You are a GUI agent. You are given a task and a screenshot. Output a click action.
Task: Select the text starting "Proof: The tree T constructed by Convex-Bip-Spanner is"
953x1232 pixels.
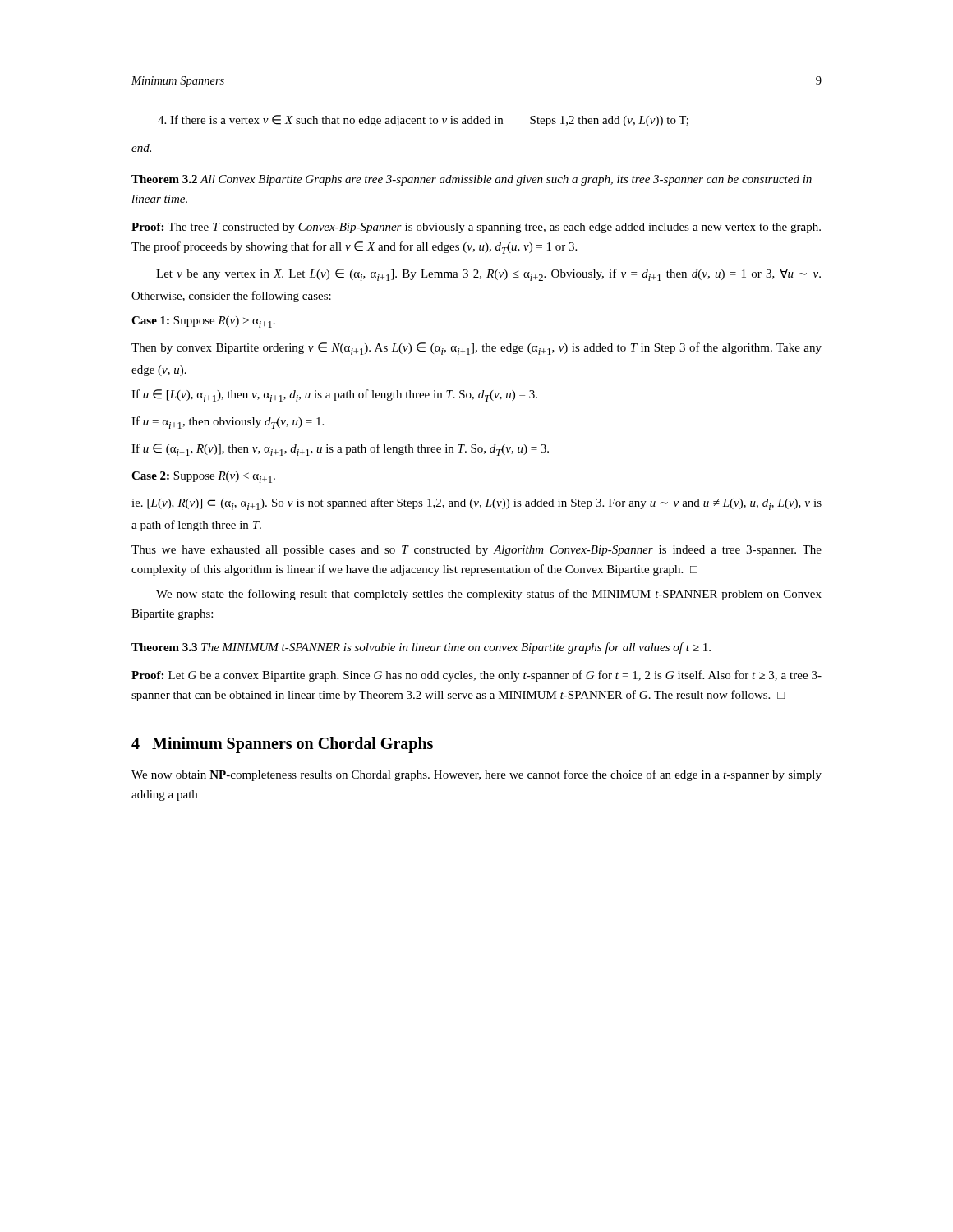(476, 228)
